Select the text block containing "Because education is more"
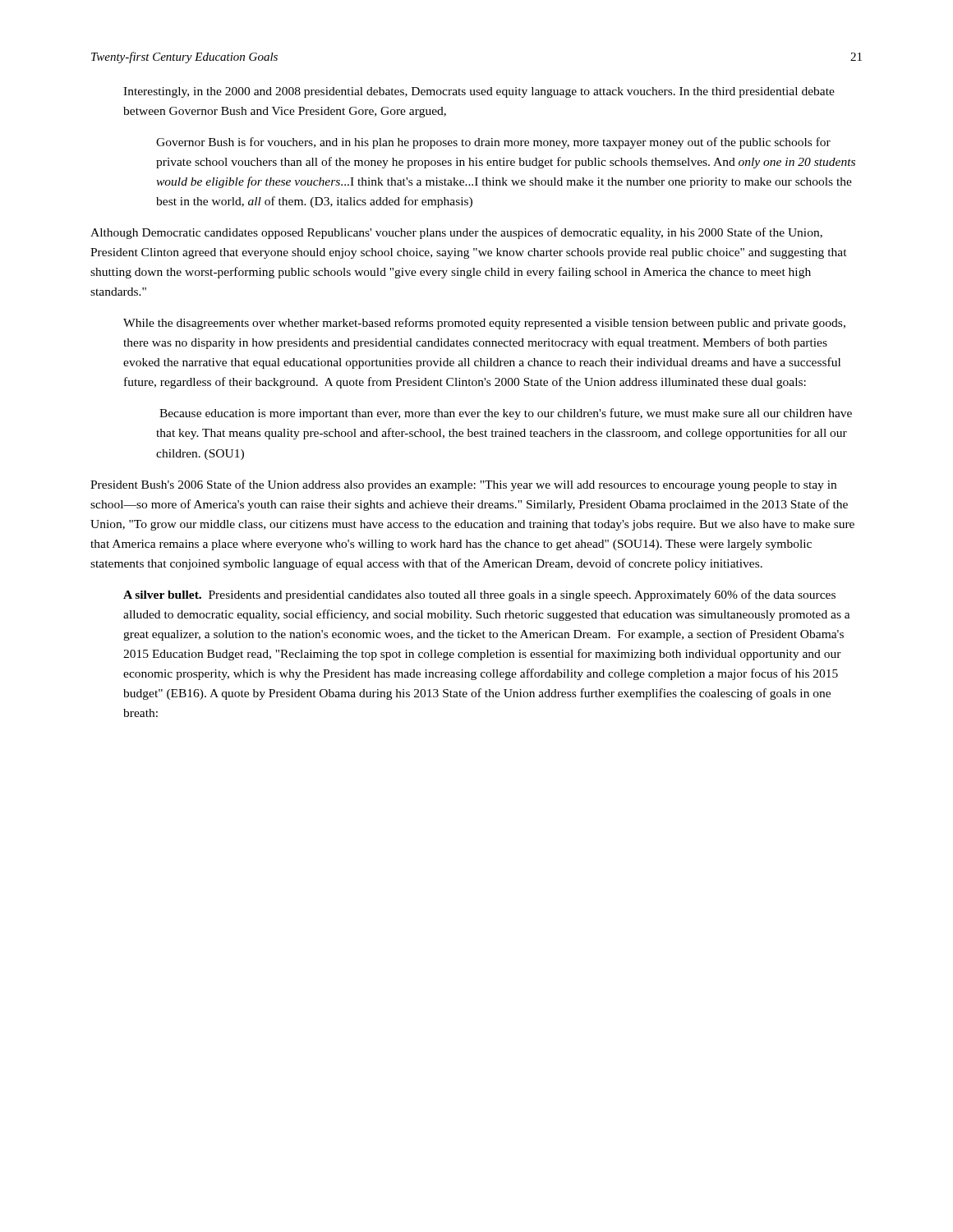 509,433
